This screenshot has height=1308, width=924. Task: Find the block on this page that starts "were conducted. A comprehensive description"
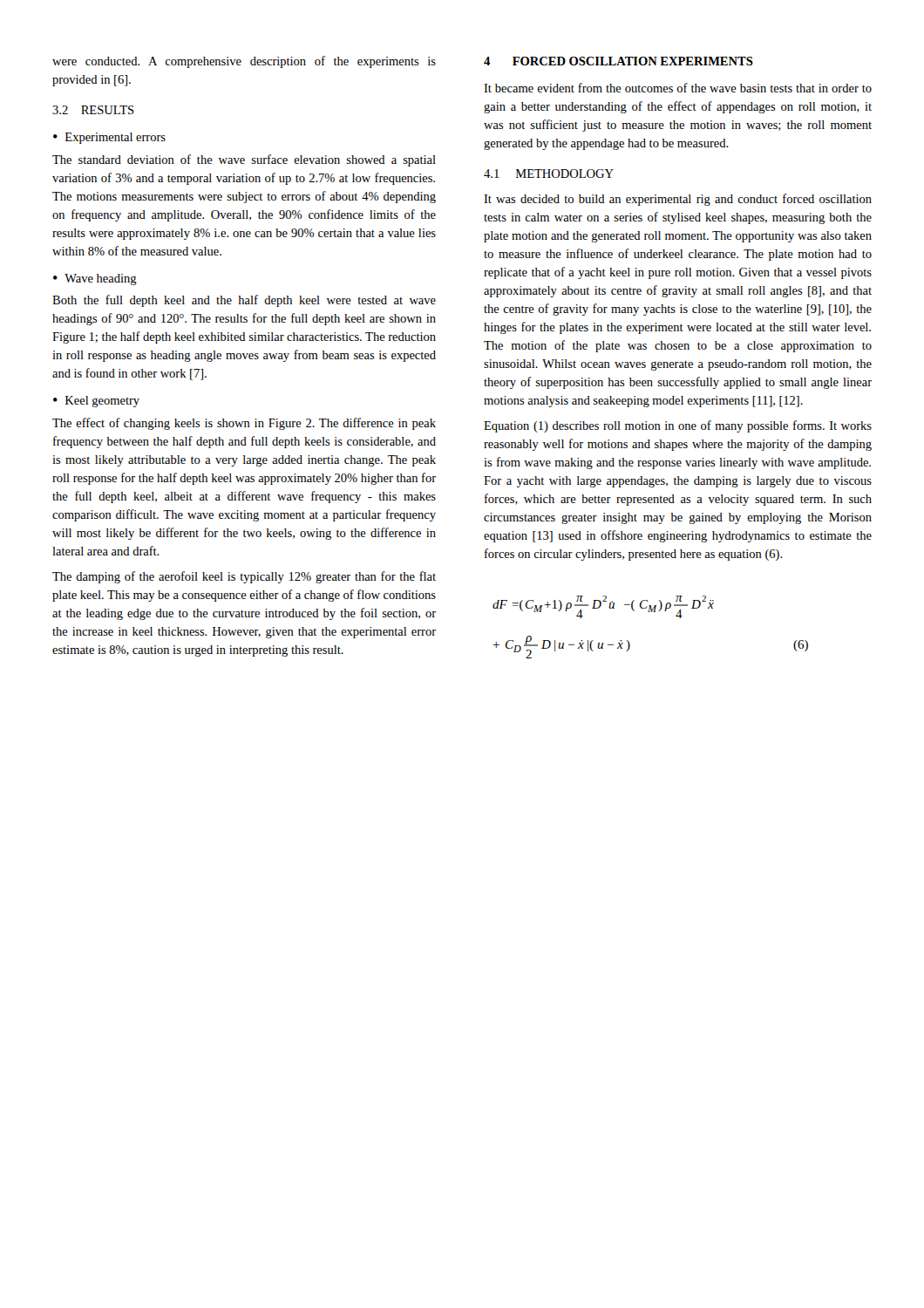[x=244, y=70]
